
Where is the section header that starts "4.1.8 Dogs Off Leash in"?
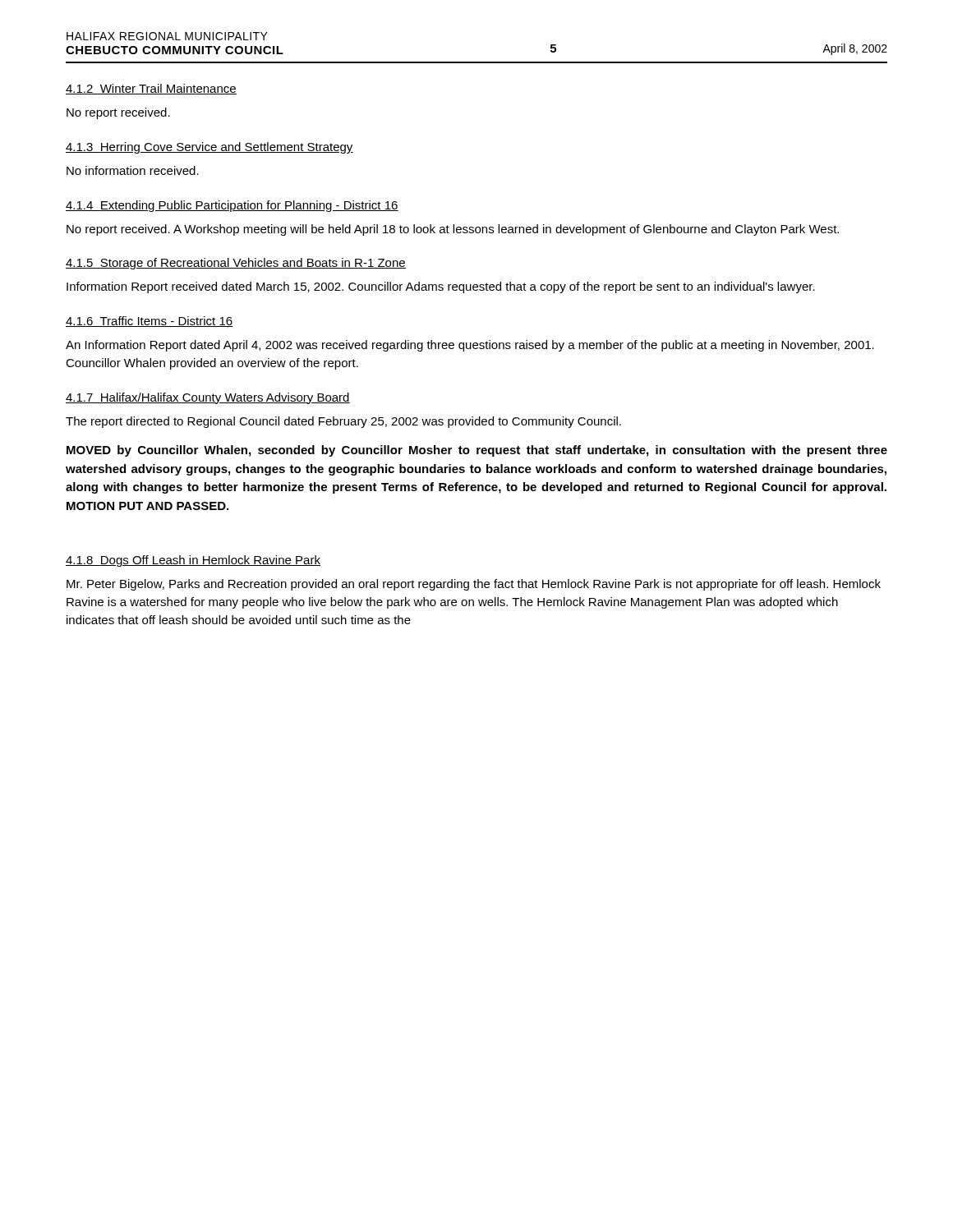193,560
